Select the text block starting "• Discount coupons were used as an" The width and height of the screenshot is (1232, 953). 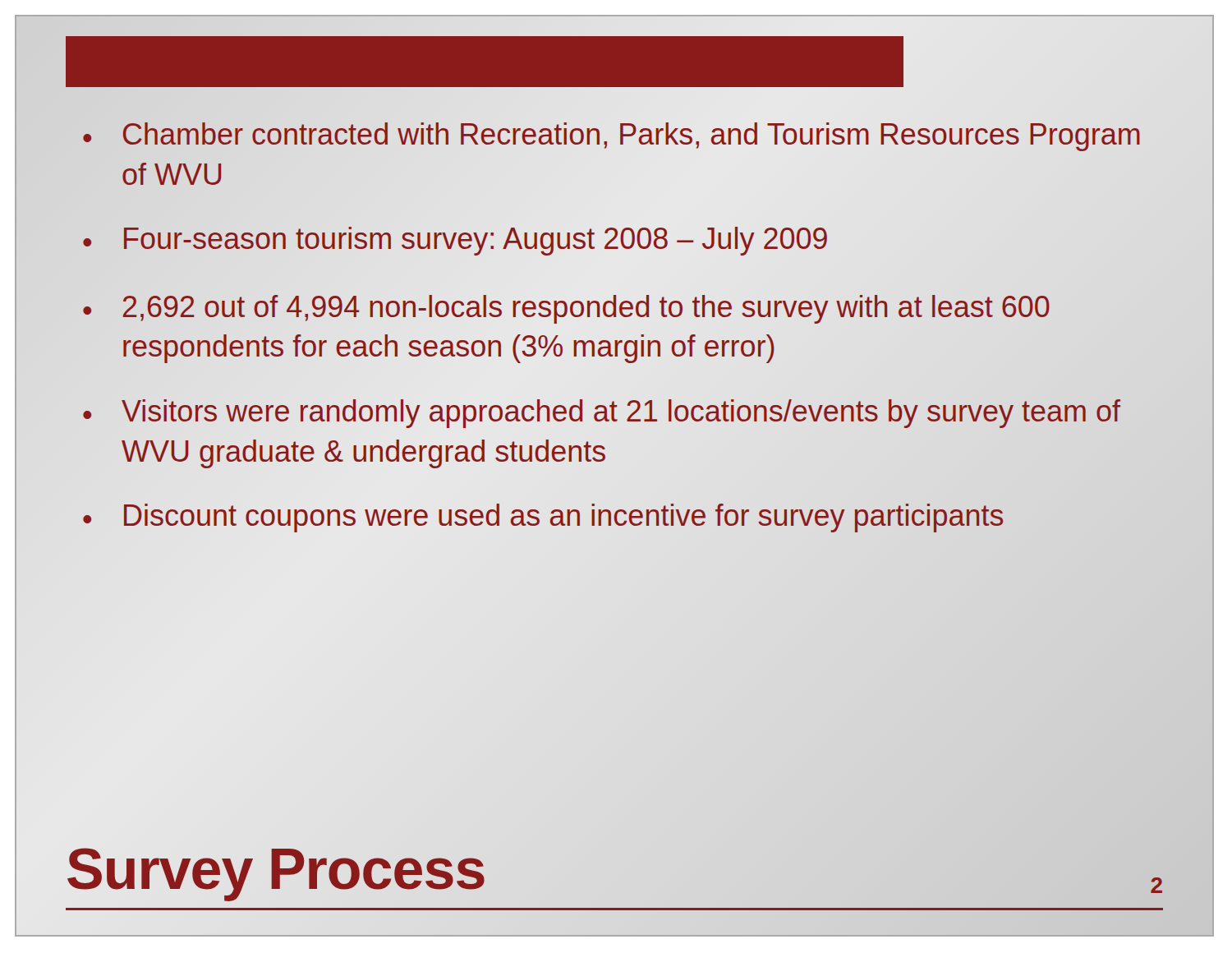click(x=620, y=518)
